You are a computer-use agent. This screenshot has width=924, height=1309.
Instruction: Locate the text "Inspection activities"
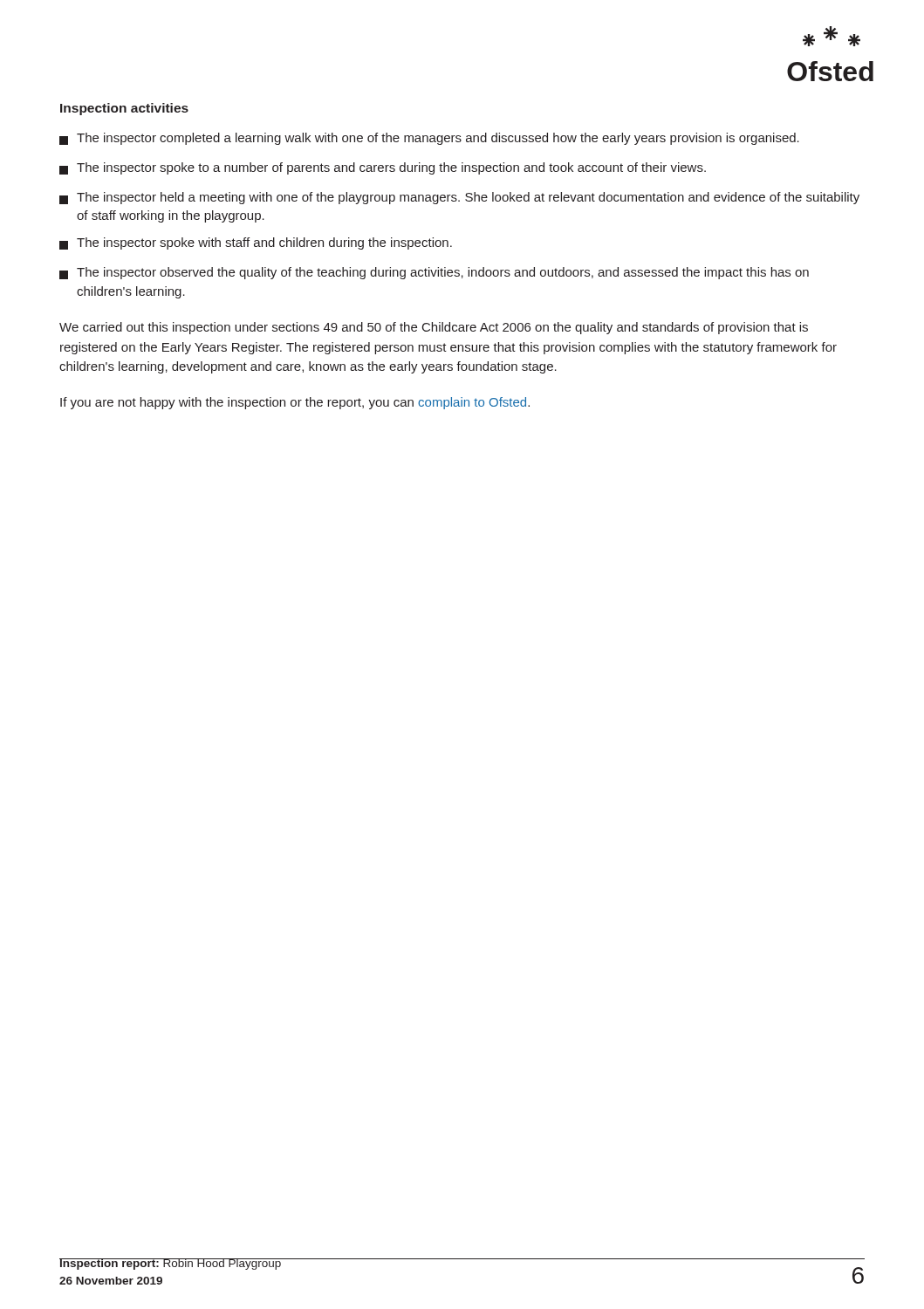(124, 108)
